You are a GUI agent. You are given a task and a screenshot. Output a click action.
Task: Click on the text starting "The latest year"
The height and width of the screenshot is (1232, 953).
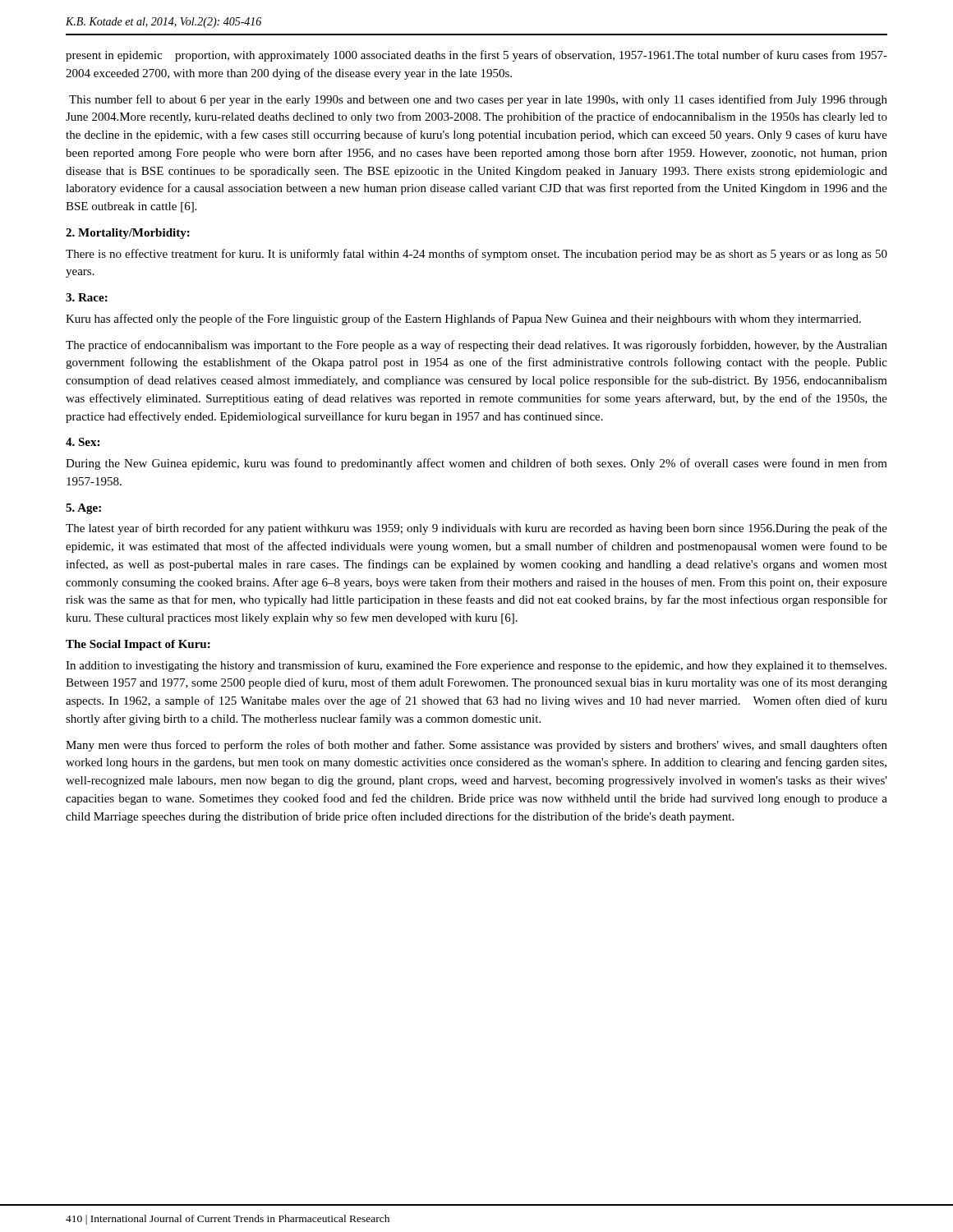click(476, 574)
